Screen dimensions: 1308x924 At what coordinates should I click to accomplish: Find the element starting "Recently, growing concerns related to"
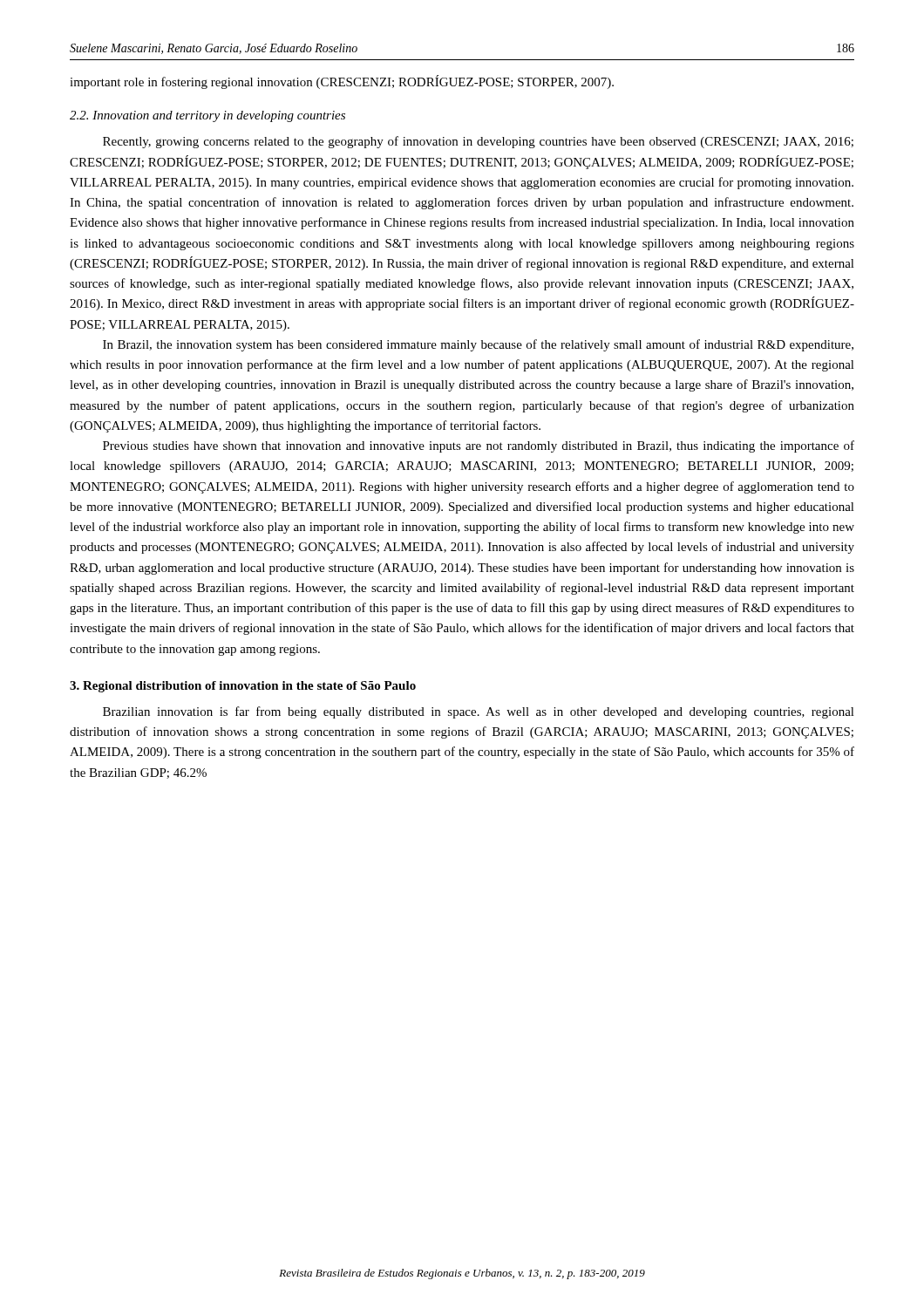462,395
